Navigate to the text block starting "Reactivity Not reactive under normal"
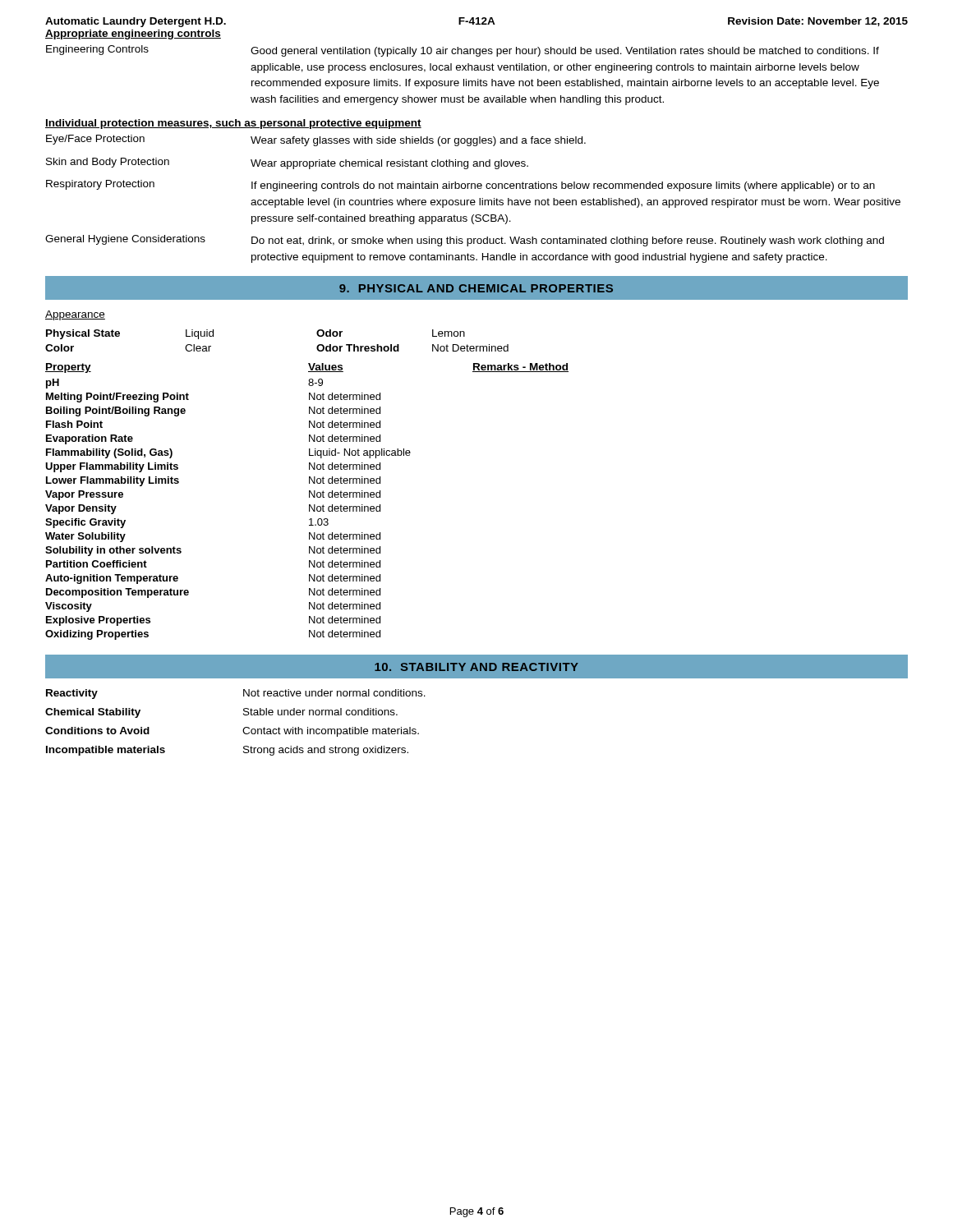The width and height of the screenshot is (953, 1232). tap(68, 694)
